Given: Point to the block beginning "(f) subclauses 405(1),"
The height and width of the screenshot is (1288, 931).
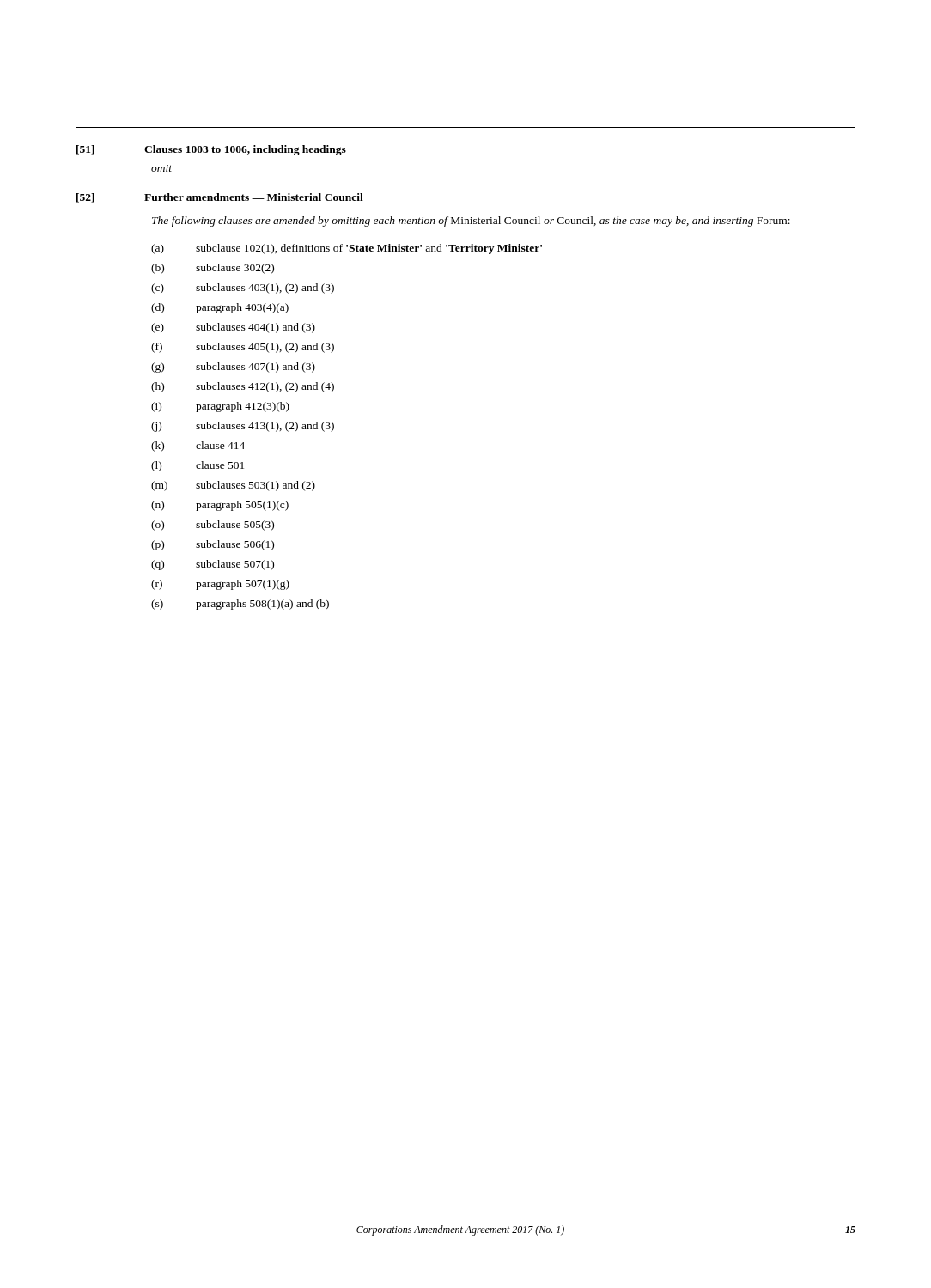Looking at the screenshot, I should 243,347.
